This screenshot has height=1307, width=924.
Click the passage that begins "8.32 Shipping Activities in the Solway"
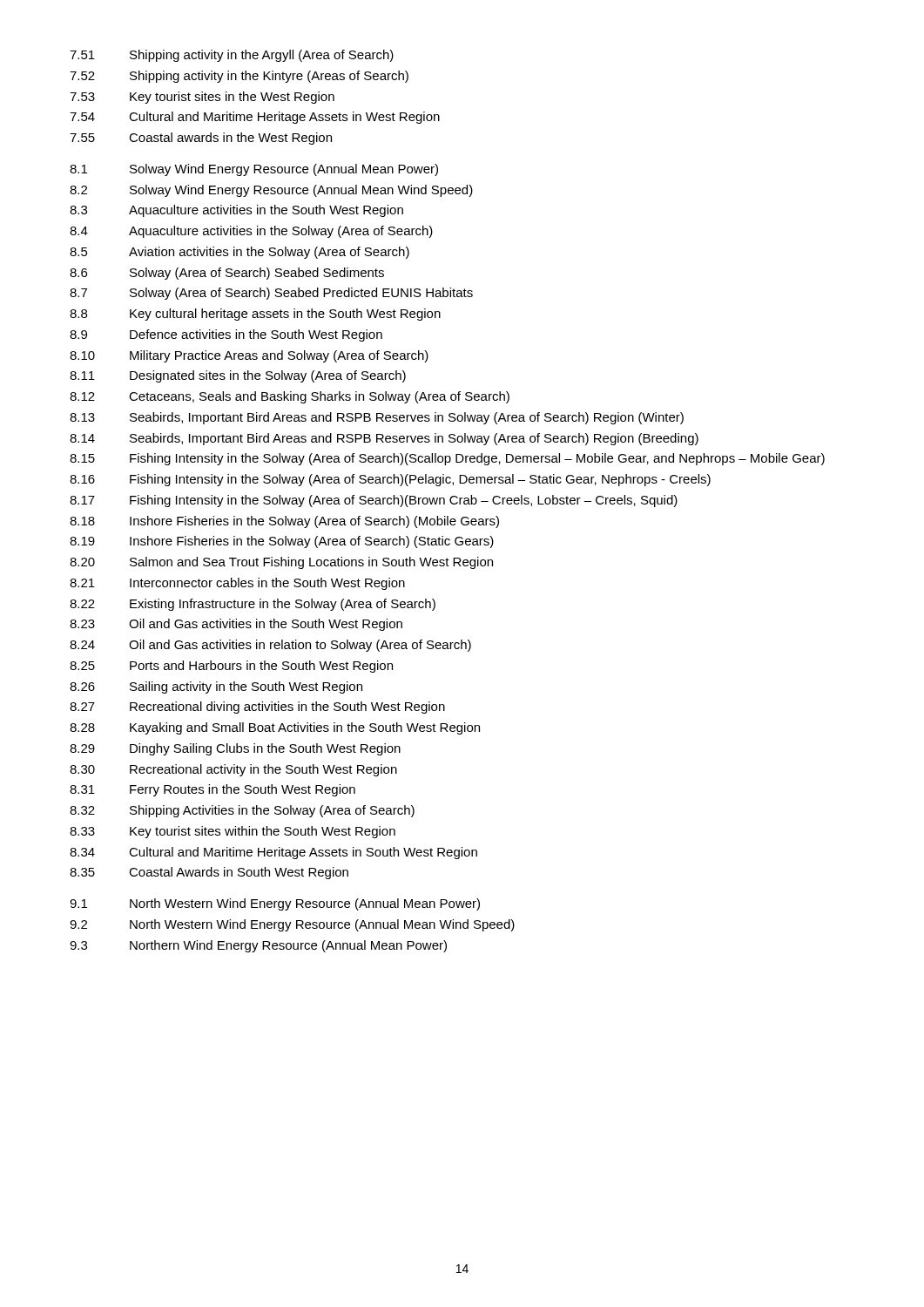click(242, 811)
